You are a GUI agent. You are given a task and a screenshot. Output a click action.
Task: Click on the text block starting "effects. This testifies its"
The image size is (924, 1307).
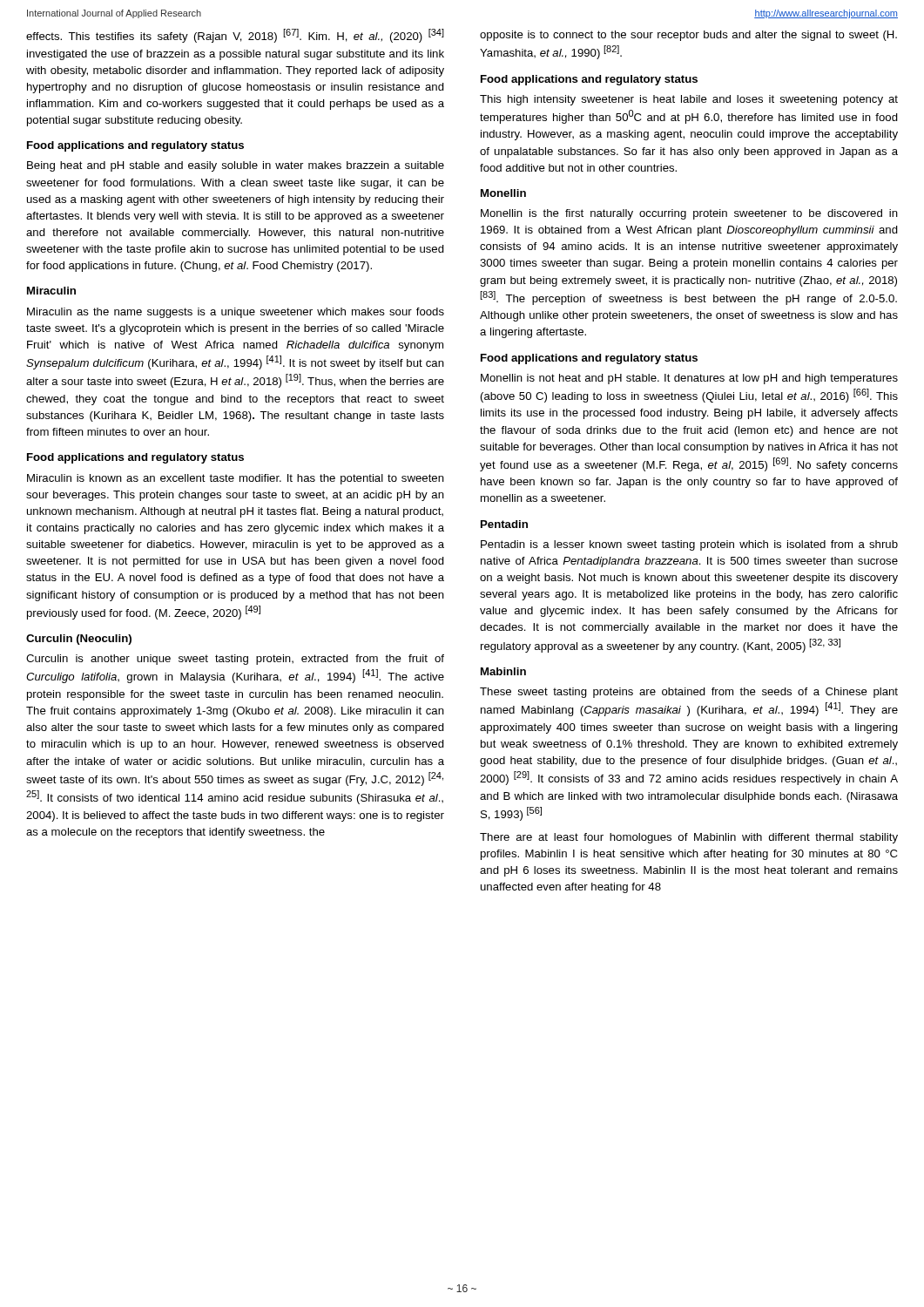pyautogui.click(x=235, y=77)
